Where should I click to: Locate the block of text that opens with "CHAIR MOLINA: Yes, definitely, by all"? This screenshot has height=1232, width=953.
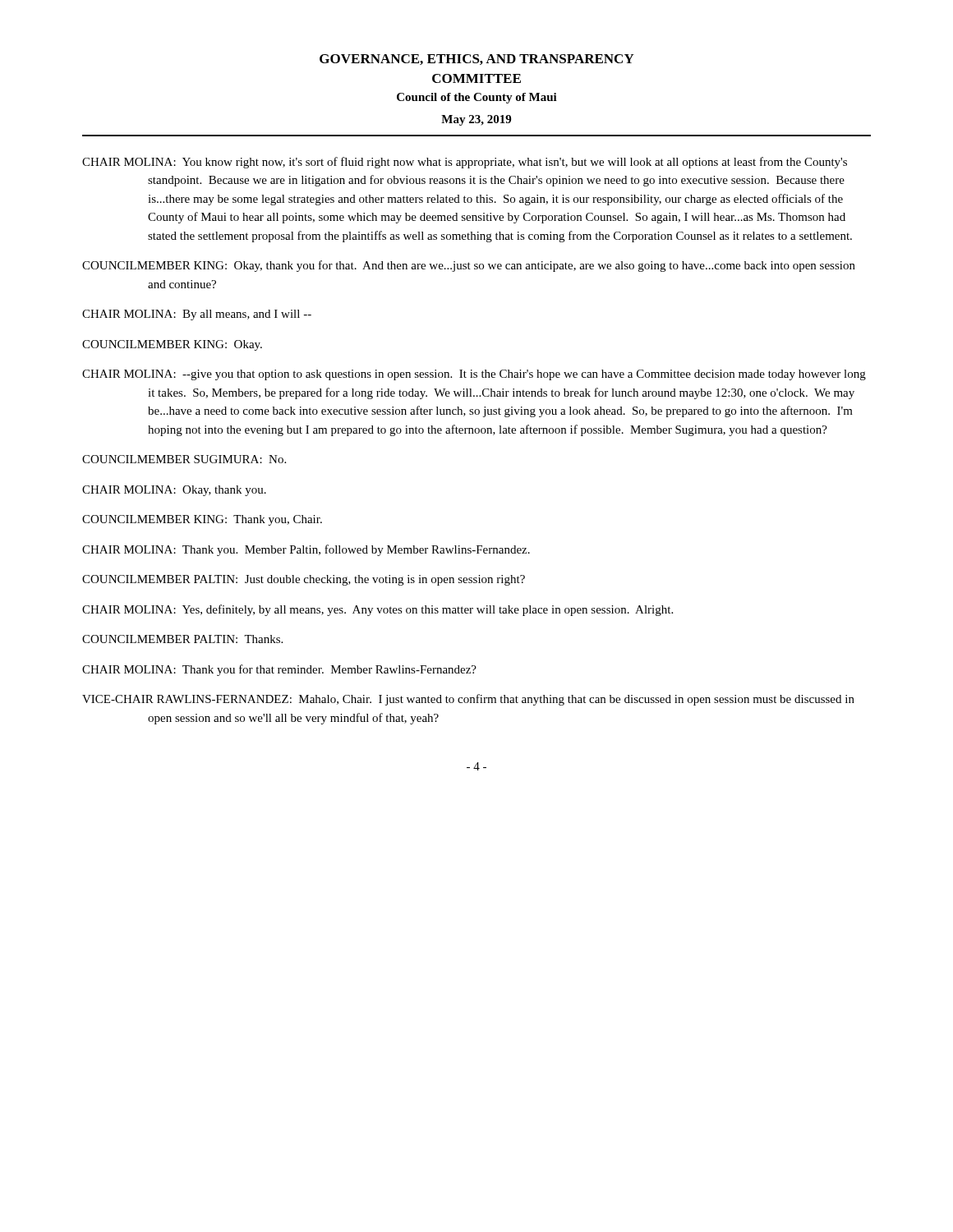click(378, 609)
